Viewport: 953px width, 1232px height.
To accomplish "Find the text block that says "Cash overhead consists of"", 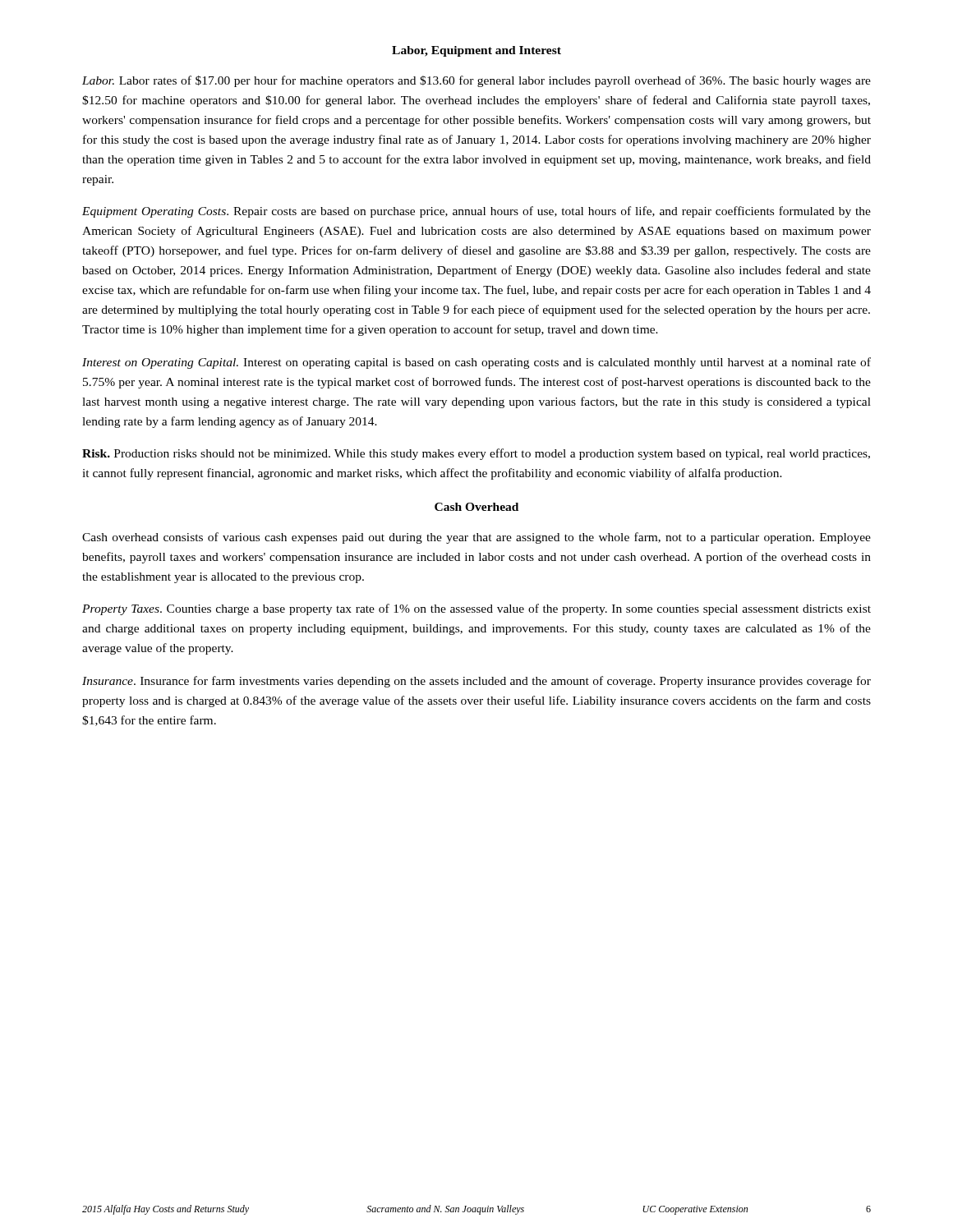I will (x=476, y=557).
